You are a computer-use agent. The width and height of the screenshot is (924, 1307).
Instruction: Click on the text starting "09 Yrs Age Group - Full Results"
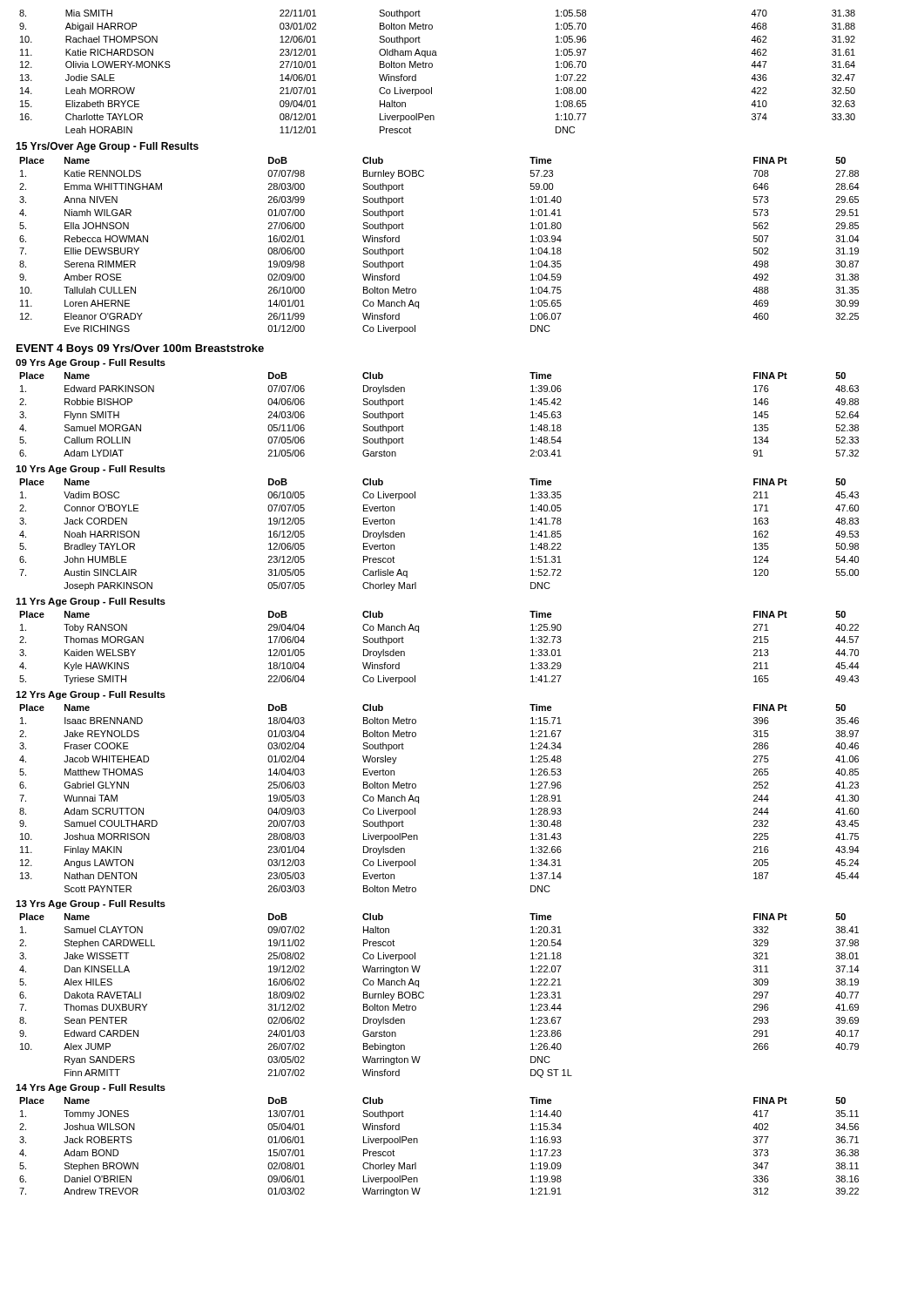[x=91, y=363]
